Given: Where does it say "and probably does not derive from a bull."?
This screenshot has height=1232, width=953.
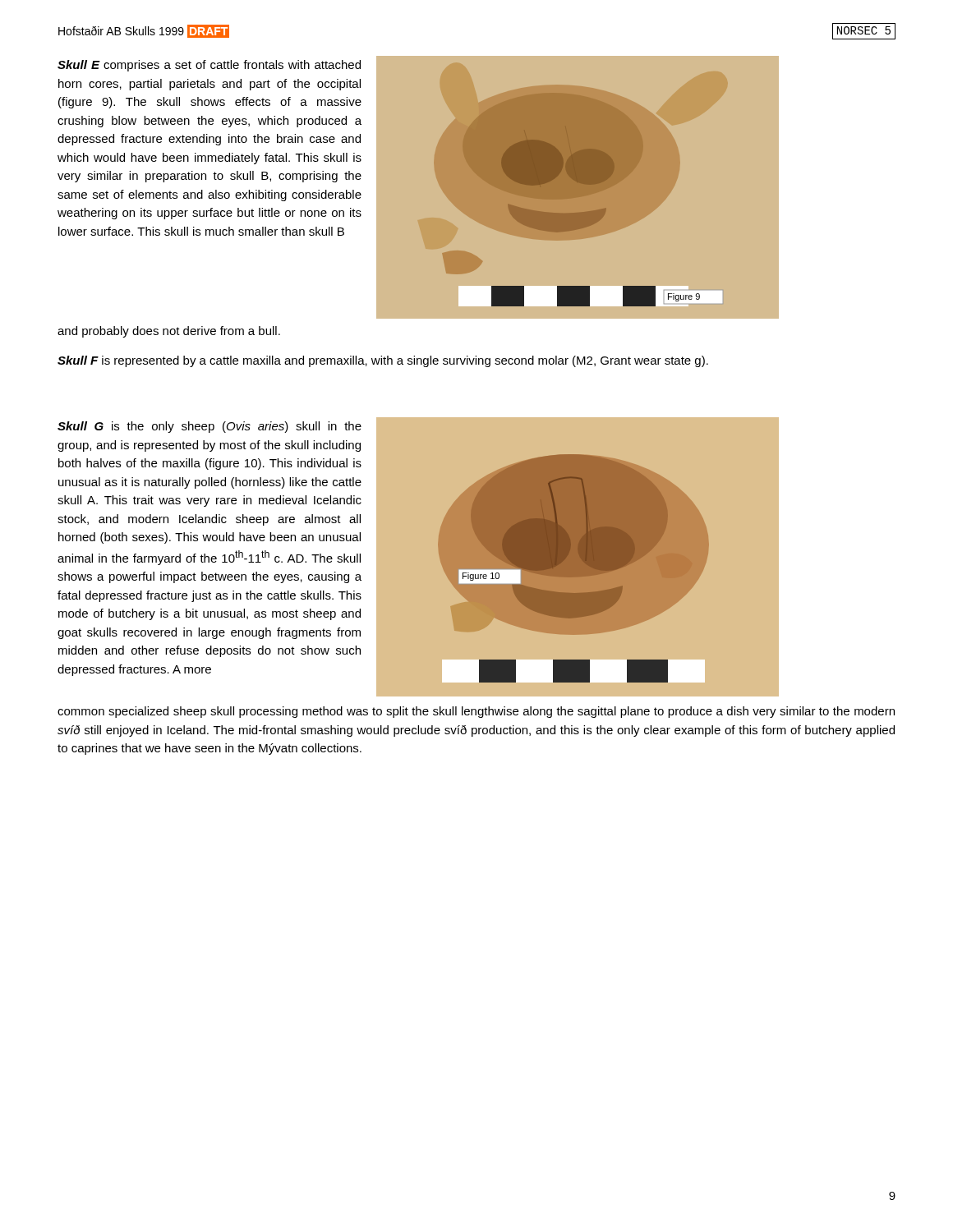Looking at the screenshot, I should click(169, 331).
